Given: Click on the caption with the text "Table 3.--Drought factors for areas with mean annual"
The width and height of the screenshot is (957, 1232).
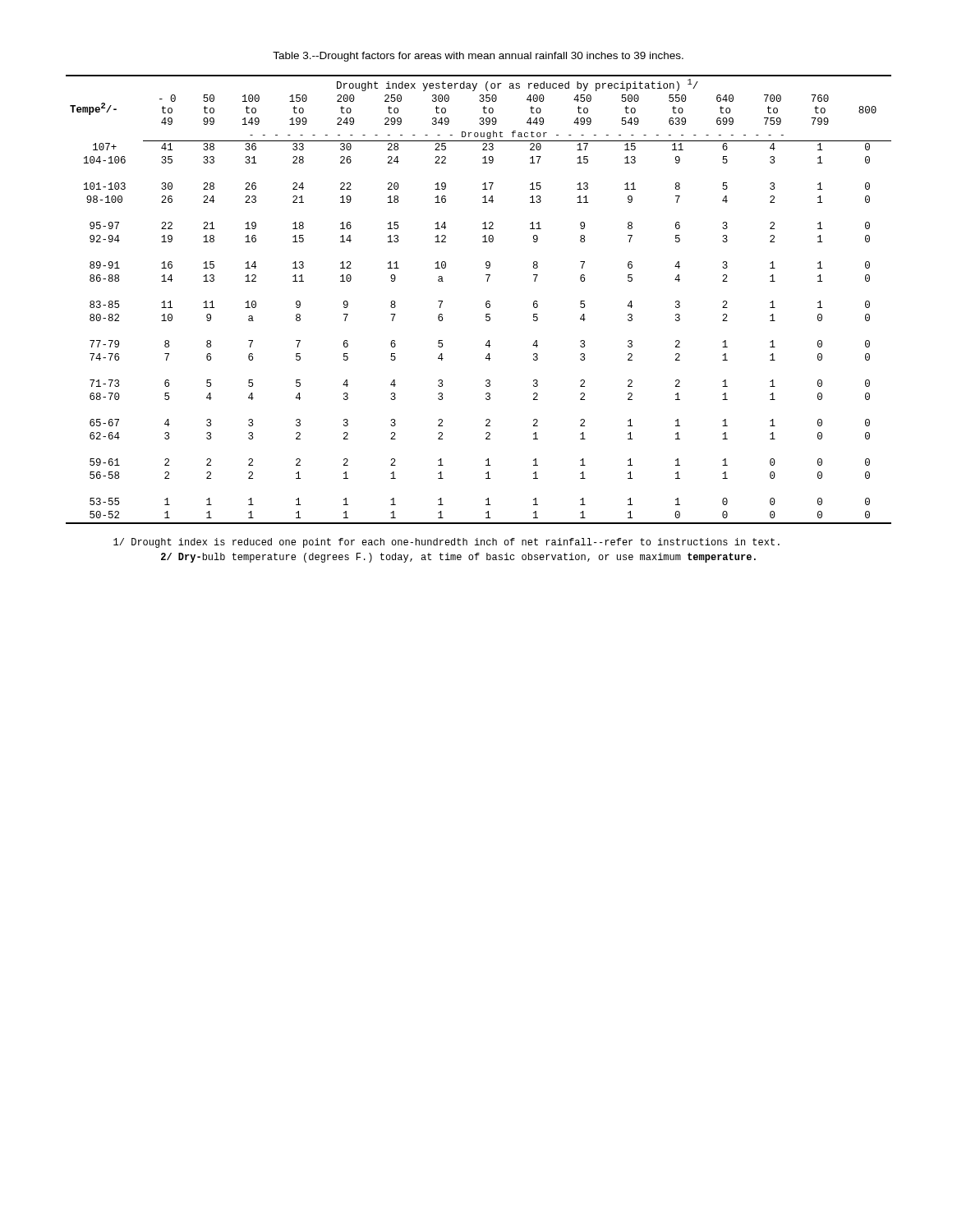Looking at the screenshot, I should pos(478,55).
